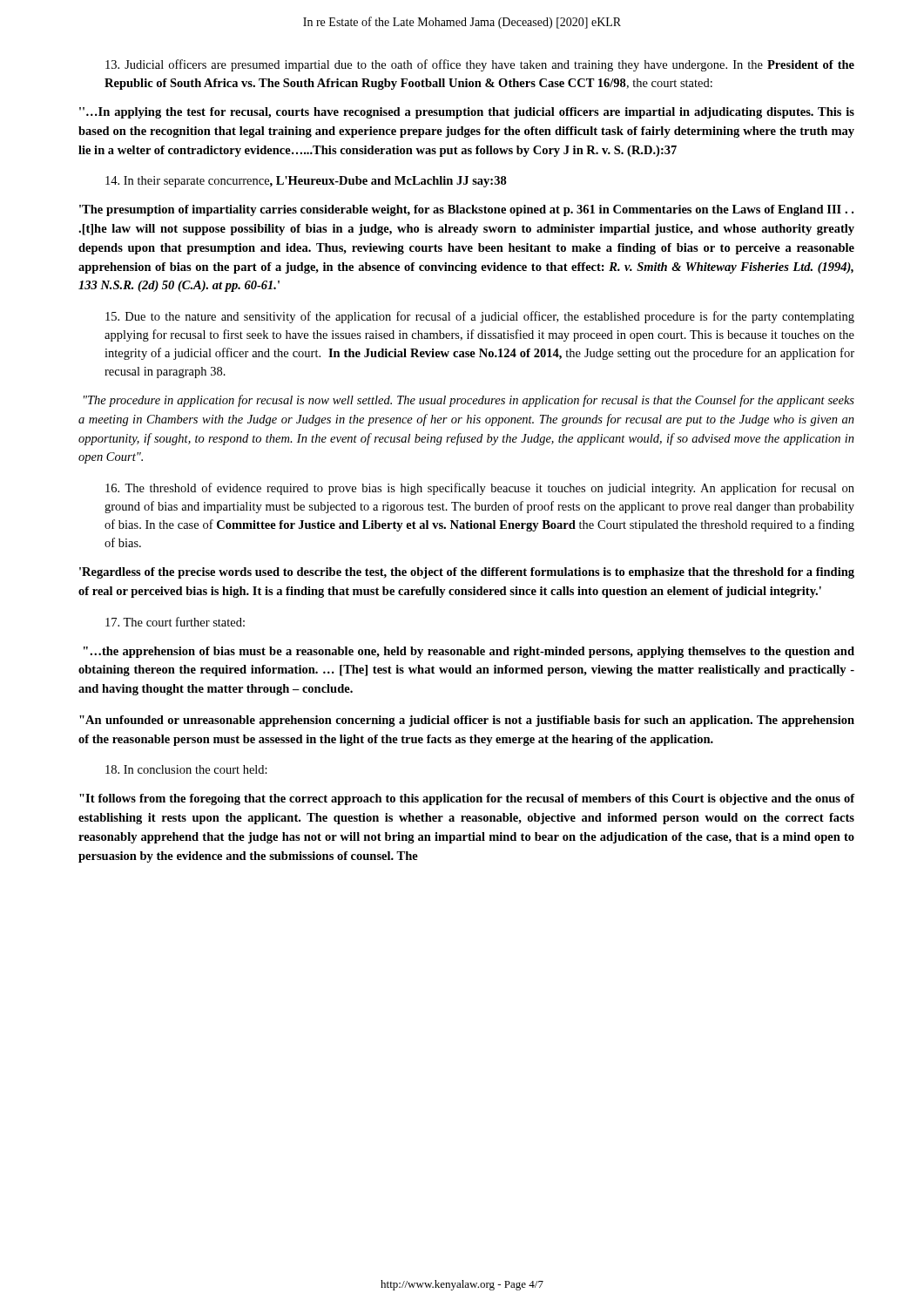The width and height of the screenshot is (924, 1307).
Task: Select the element starting "'Regardless of the precise words used to"
Action: [466, 581]
